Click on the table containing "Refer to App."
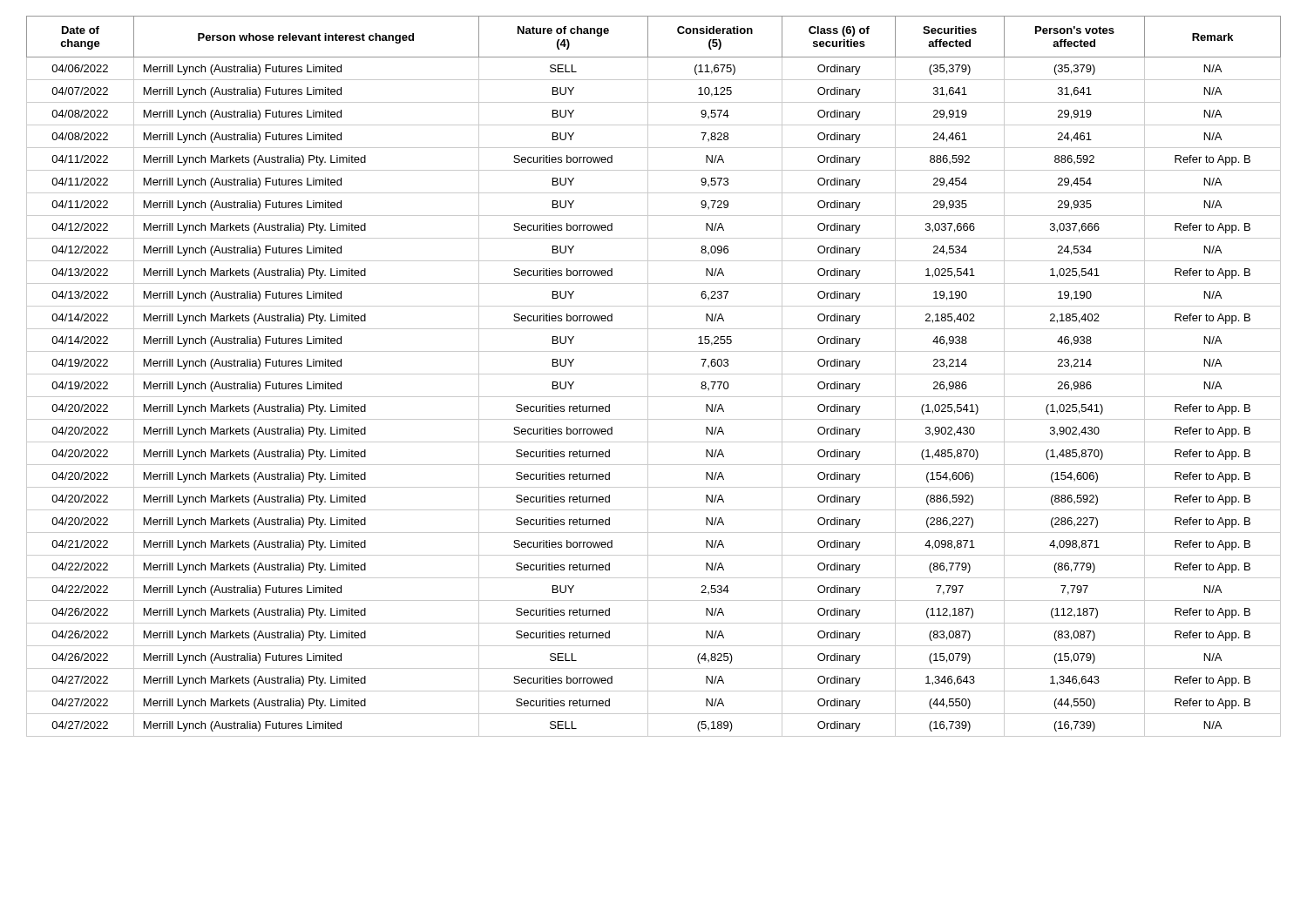 pos(654,376)
